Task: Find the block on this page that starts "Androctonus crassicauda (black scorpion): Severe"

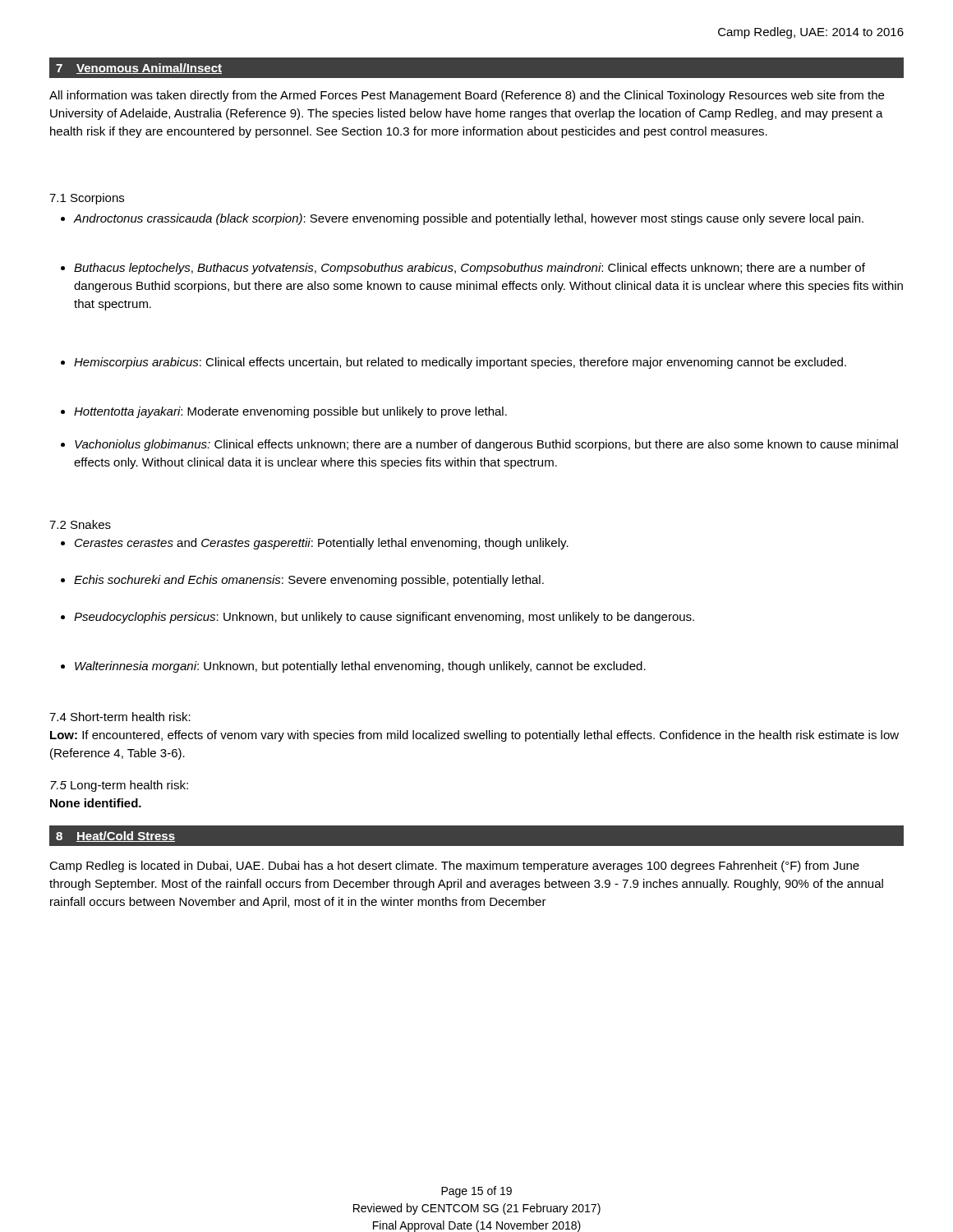Action: 476,218
